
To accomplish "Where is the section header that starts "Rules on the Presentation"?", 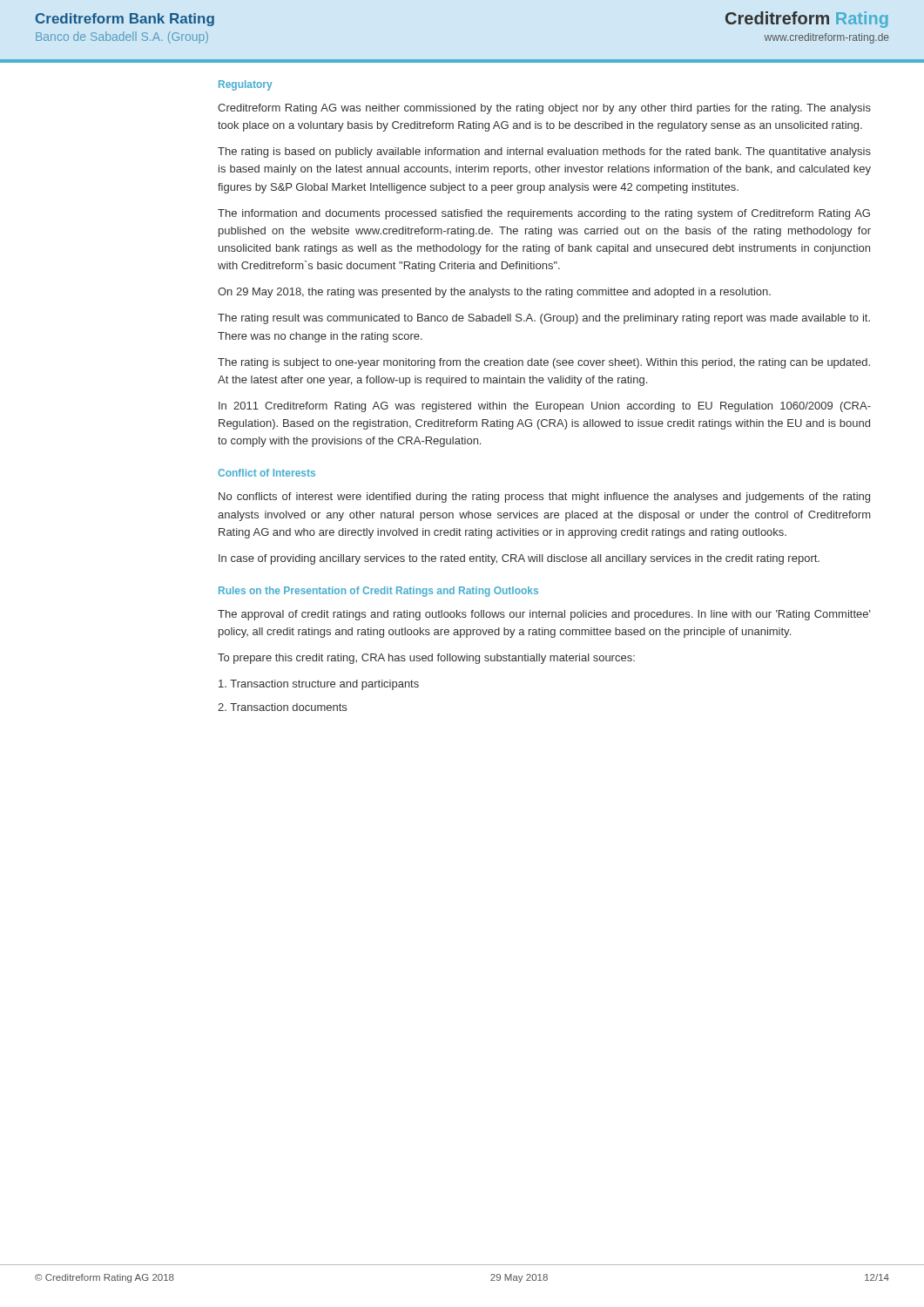I will pyautogui.click(x=378, y=591).
